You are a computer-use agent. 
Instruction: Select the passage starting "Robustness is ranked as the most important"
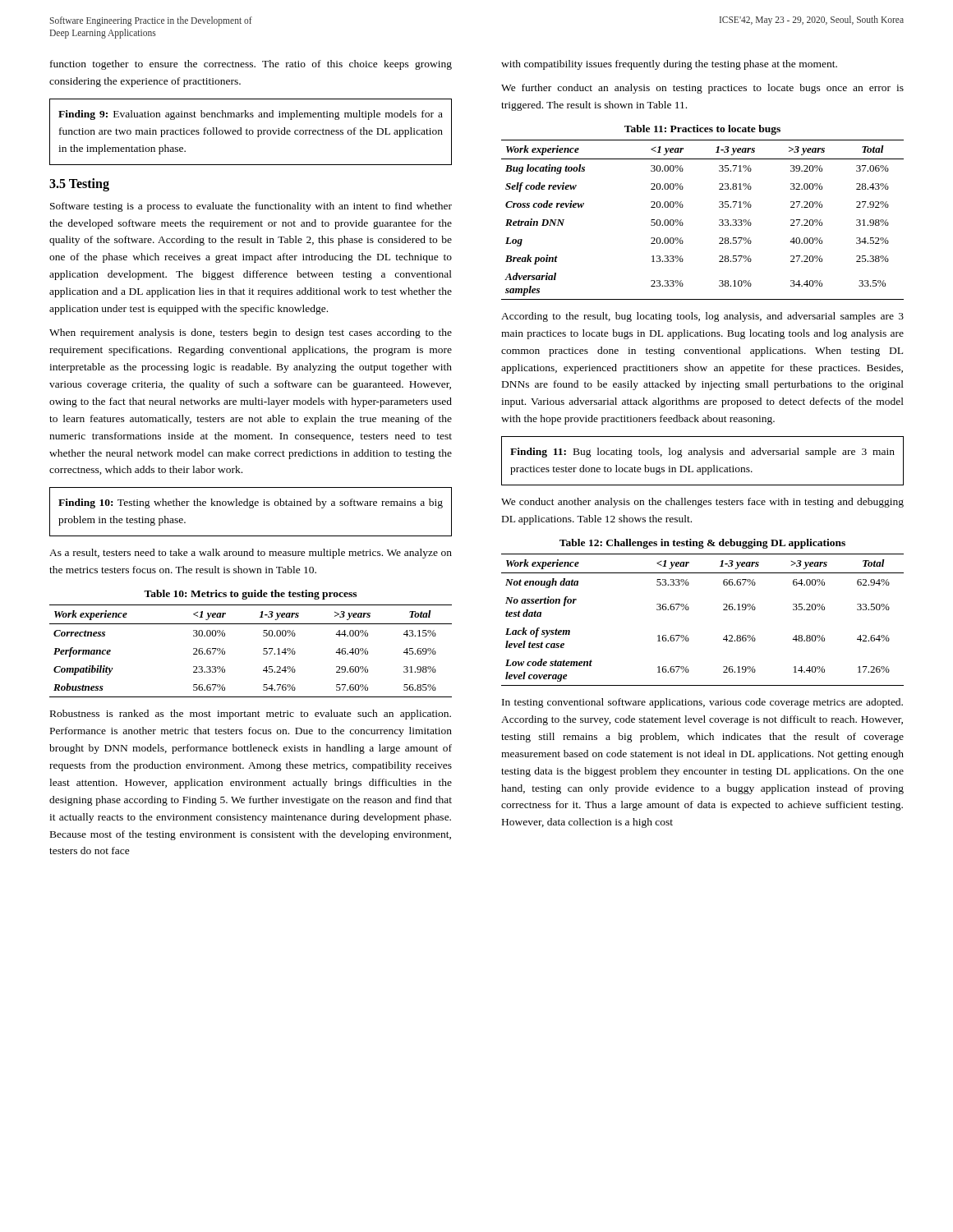point(251,782)
